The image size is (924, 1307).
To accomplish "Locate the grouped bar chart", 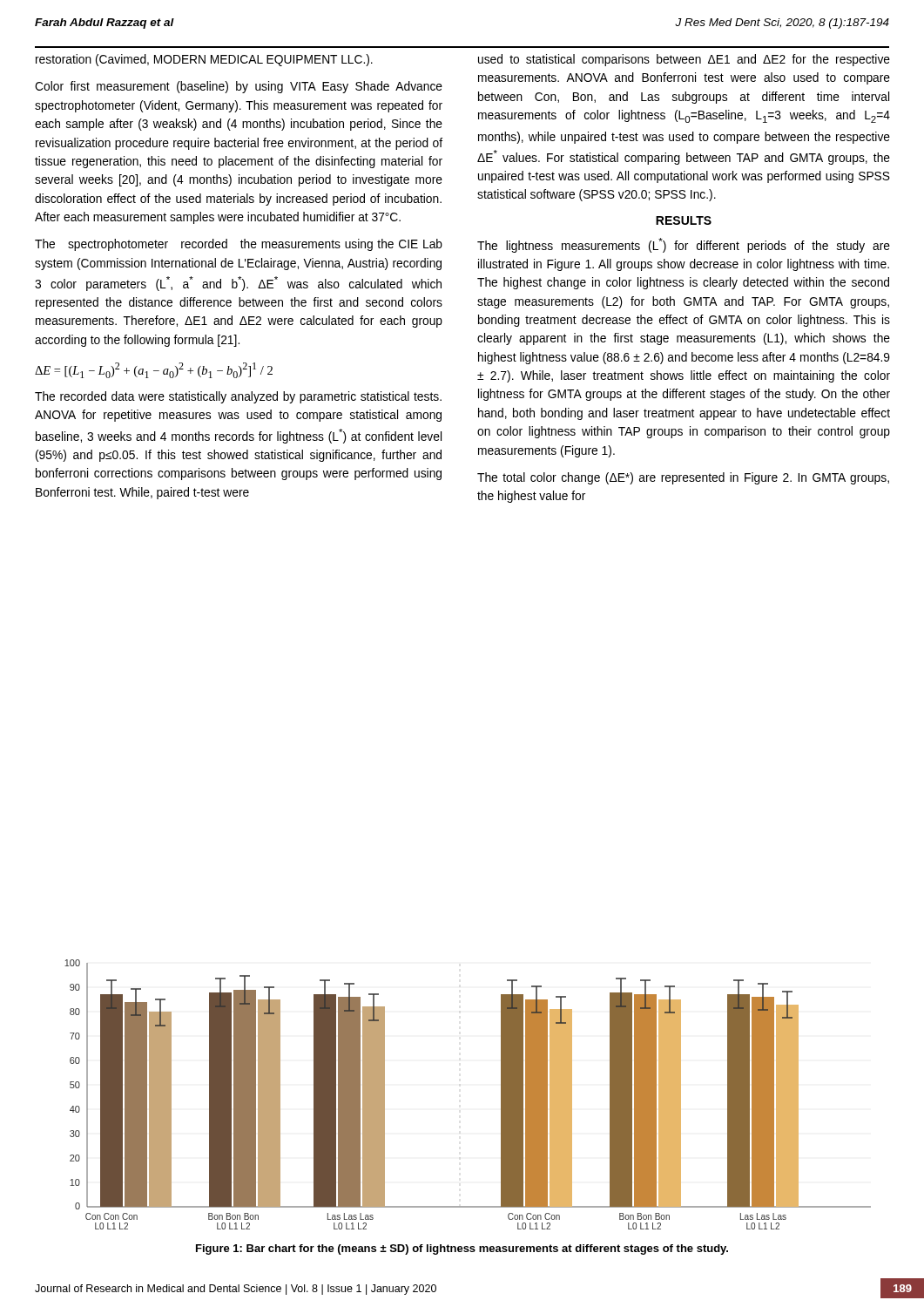I will tap(462, 1095).
